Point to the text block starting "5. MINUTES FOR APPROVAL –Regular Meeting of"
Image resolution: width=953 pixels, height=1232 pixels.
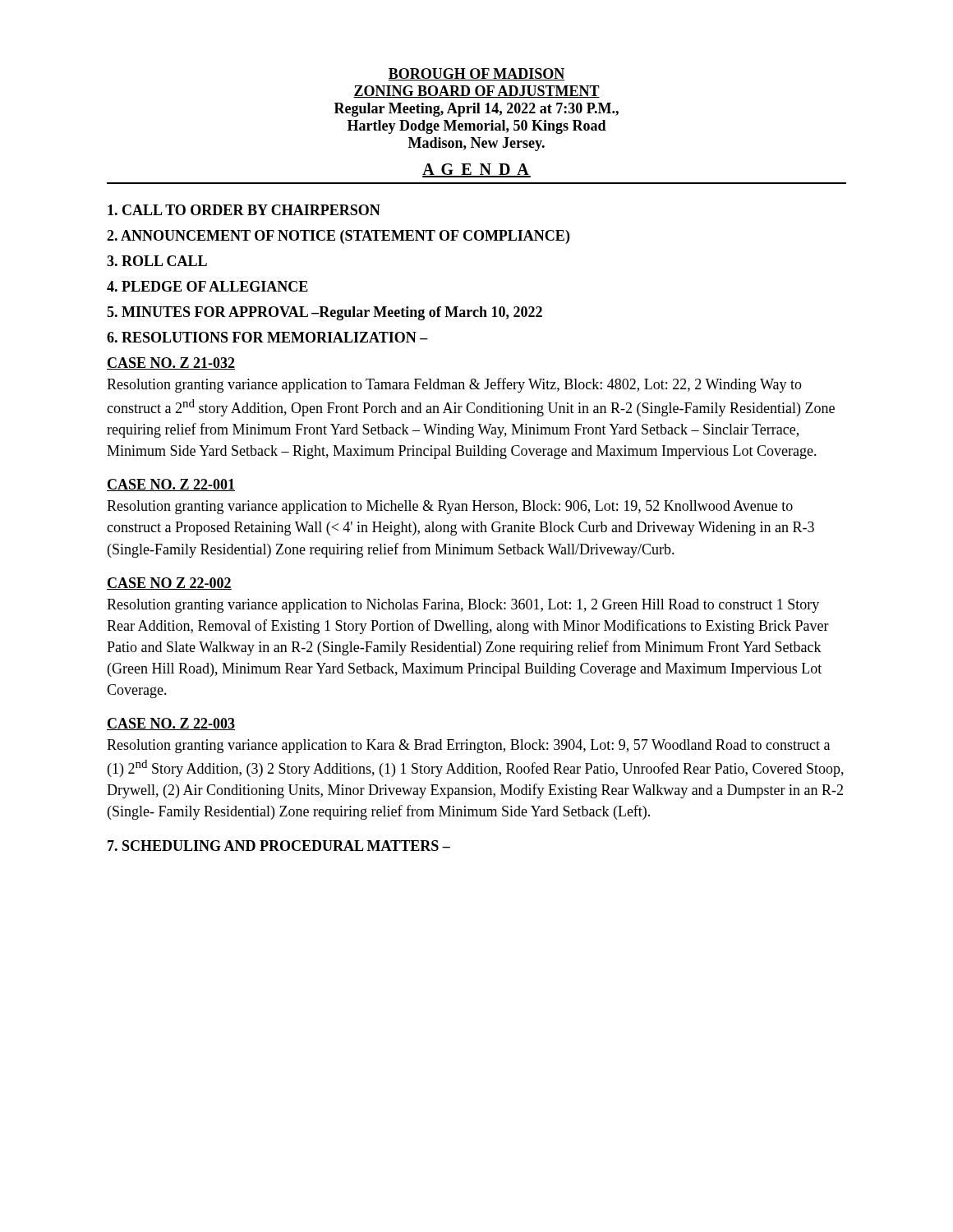click(325, 312)
